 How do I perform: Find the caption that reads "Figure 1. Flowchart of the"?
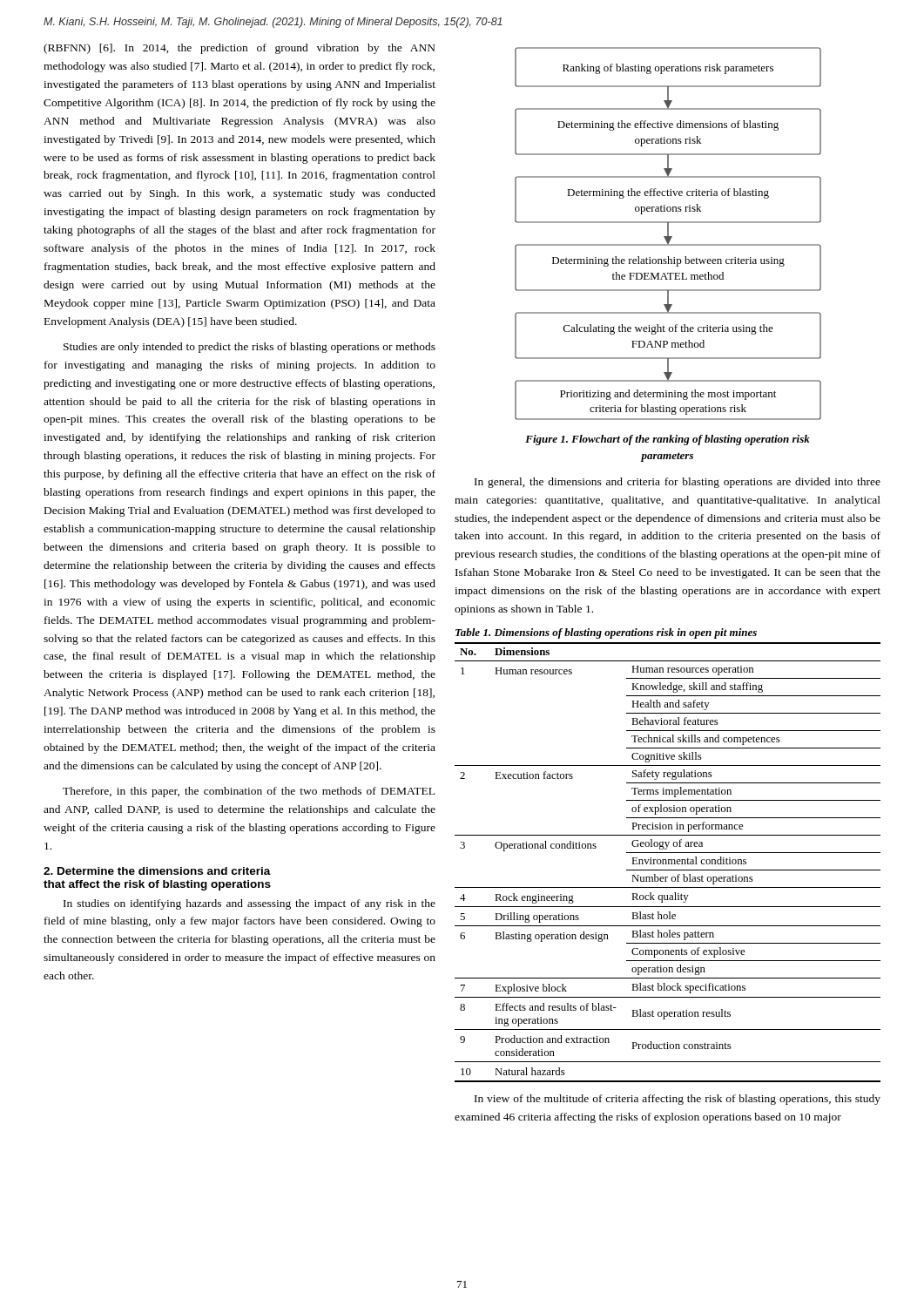coord(668,447)
